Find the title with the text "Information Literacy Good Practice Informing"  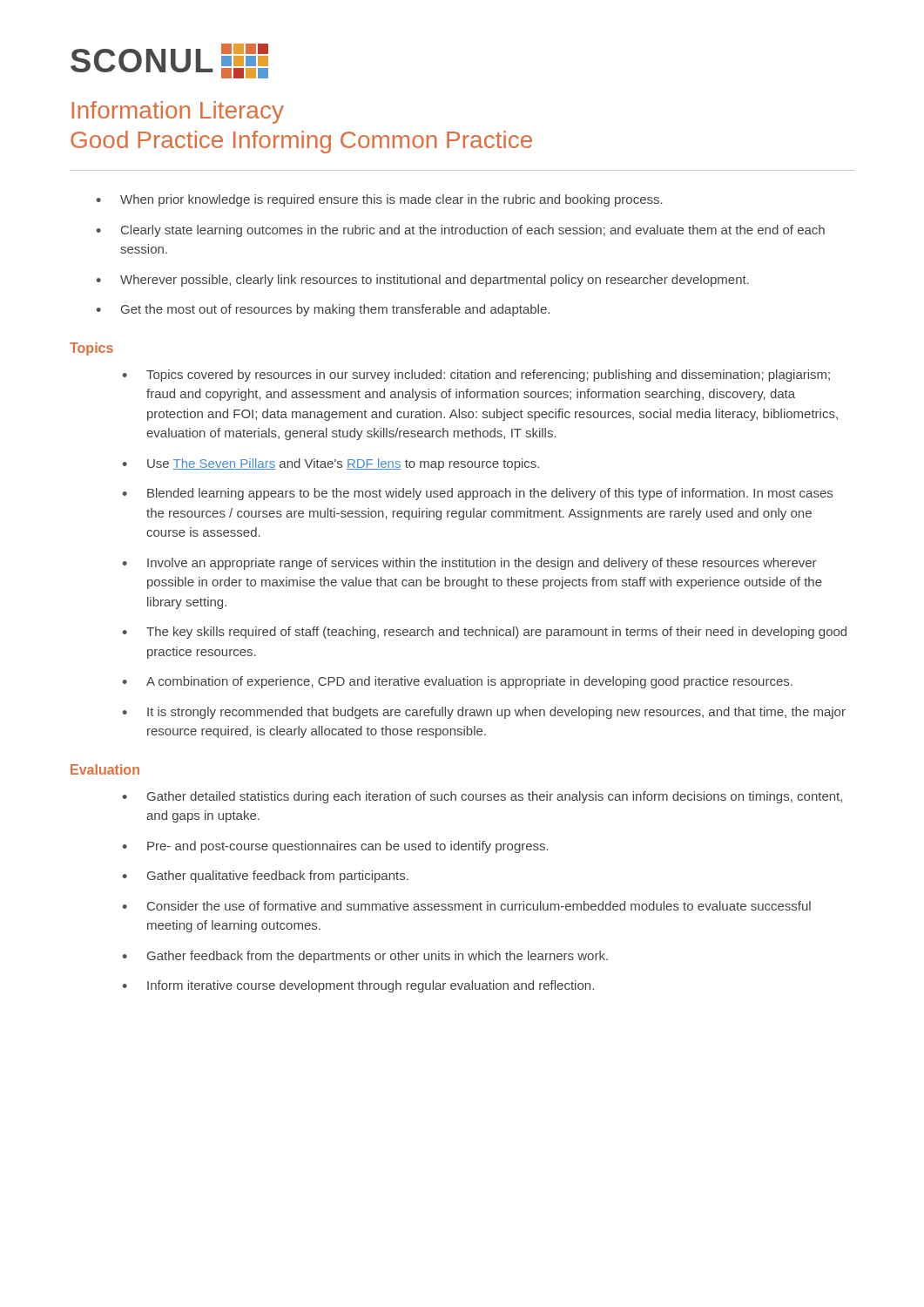462,125
